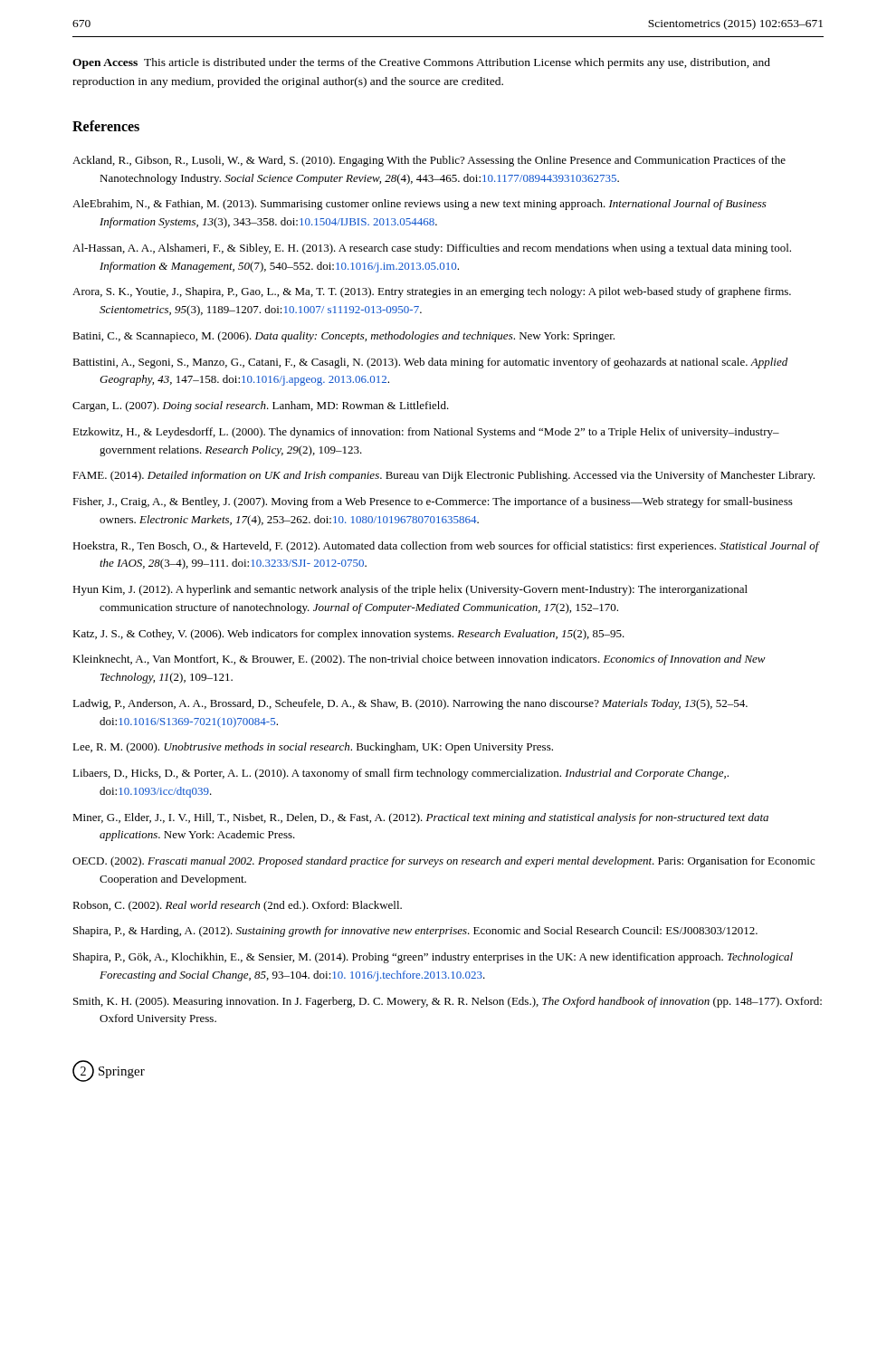Screen dimensions: 1358x896
Task: Locate the block of text that opens with "Open Access This article is"
Action: 421,71
